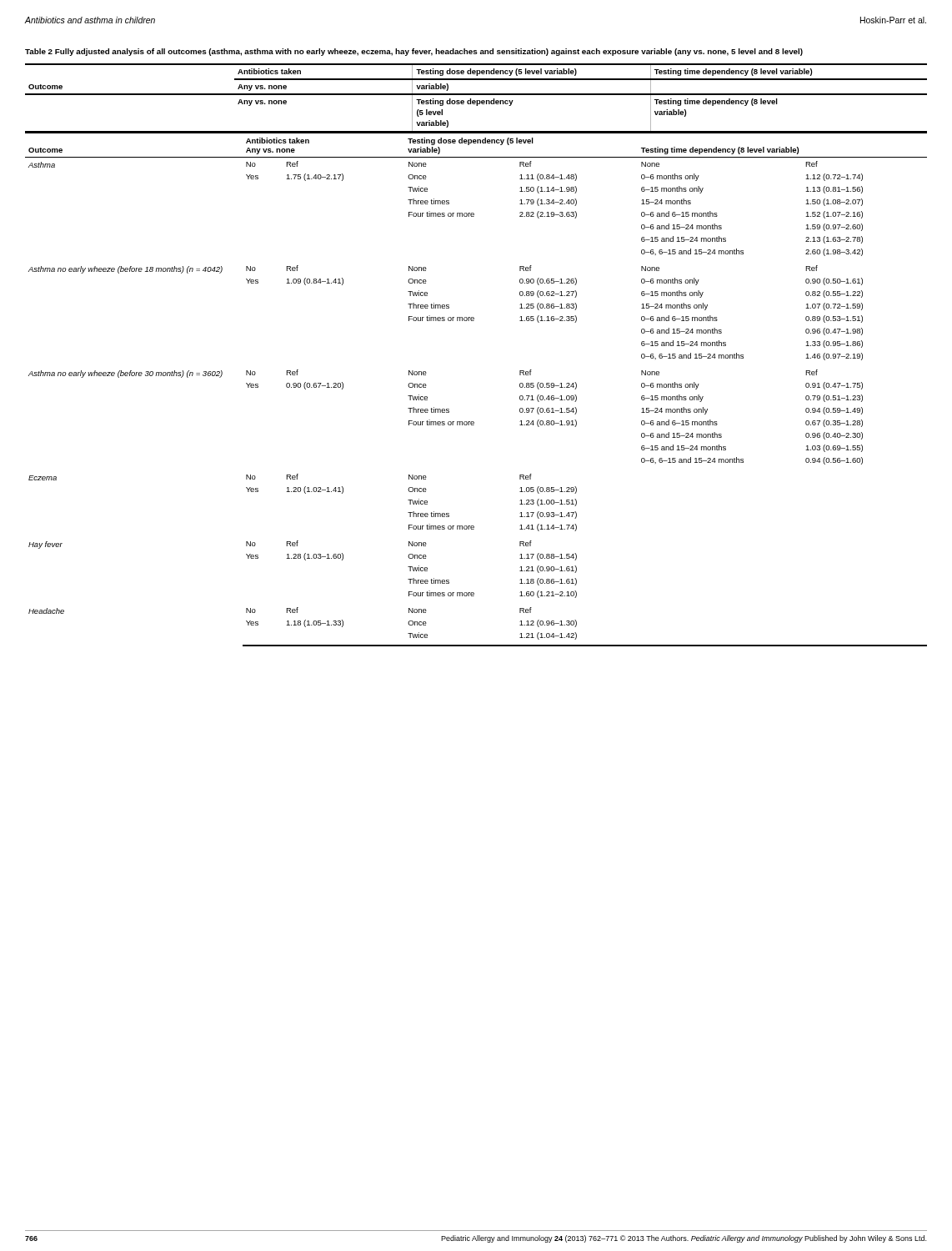This screenshot has height=1251, width=952.
Task: Locate the title that opens with "Table 2 Fully"
Action: 414,51
